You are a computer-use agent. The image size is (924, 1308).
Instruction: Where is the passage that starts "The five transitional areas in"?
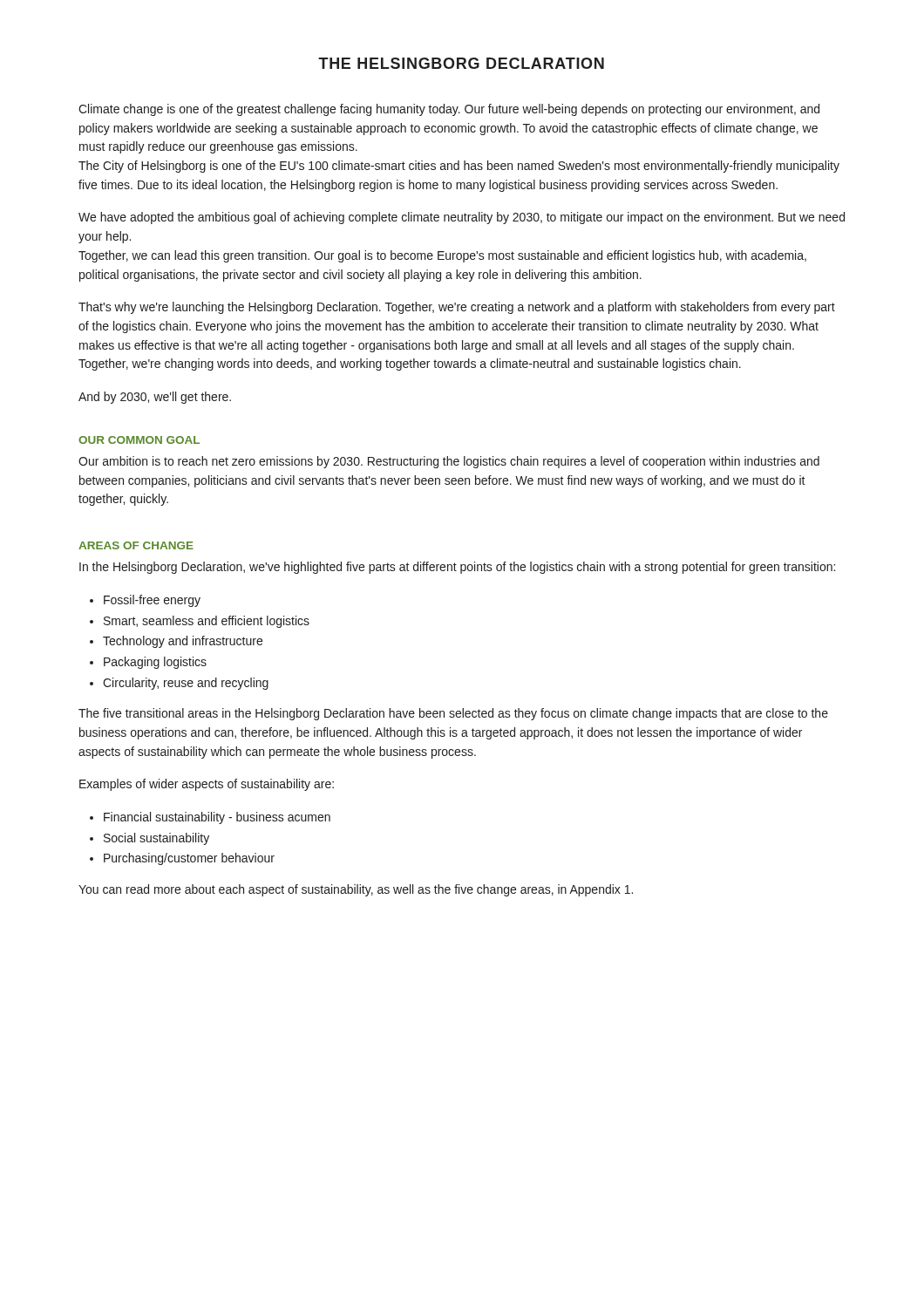(453, 732)
